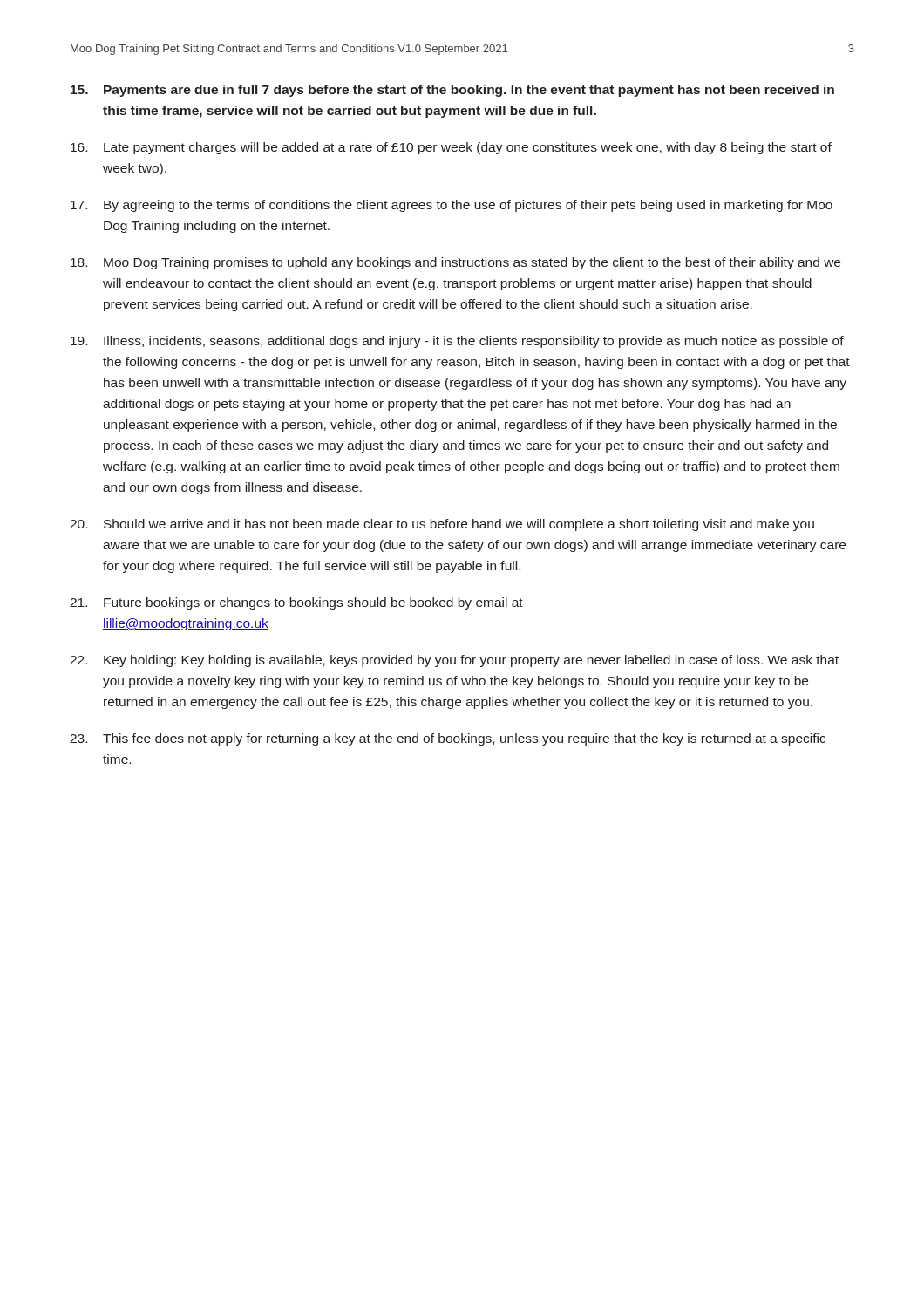This screenshot has height=1308, width=924.
Task: Select the list item with the text "18. Moo Dog Training"
Action: [462, 284]
